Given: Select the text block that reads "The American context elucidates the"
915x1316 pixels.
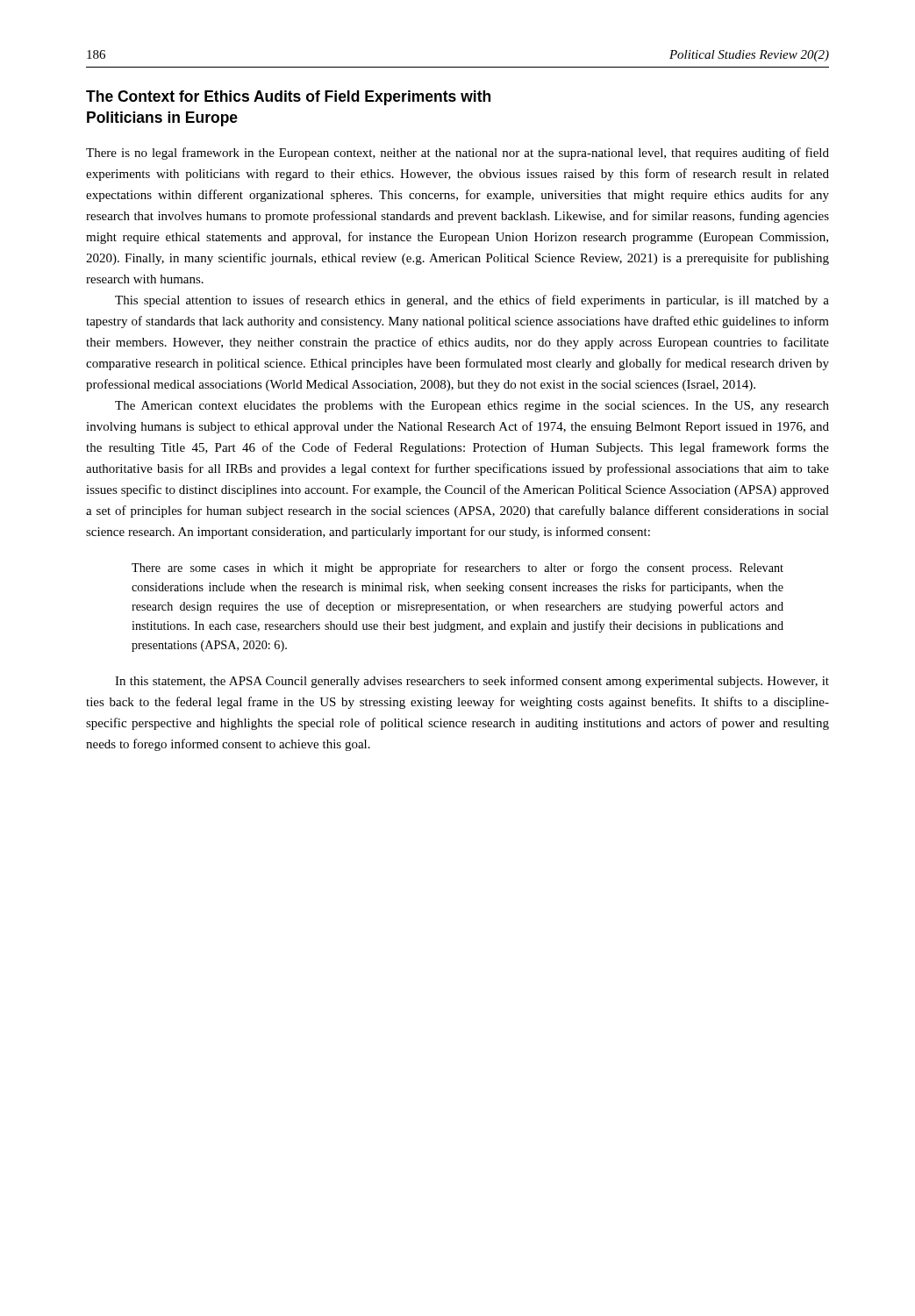Looking at the screenshot, I should 458,469.
